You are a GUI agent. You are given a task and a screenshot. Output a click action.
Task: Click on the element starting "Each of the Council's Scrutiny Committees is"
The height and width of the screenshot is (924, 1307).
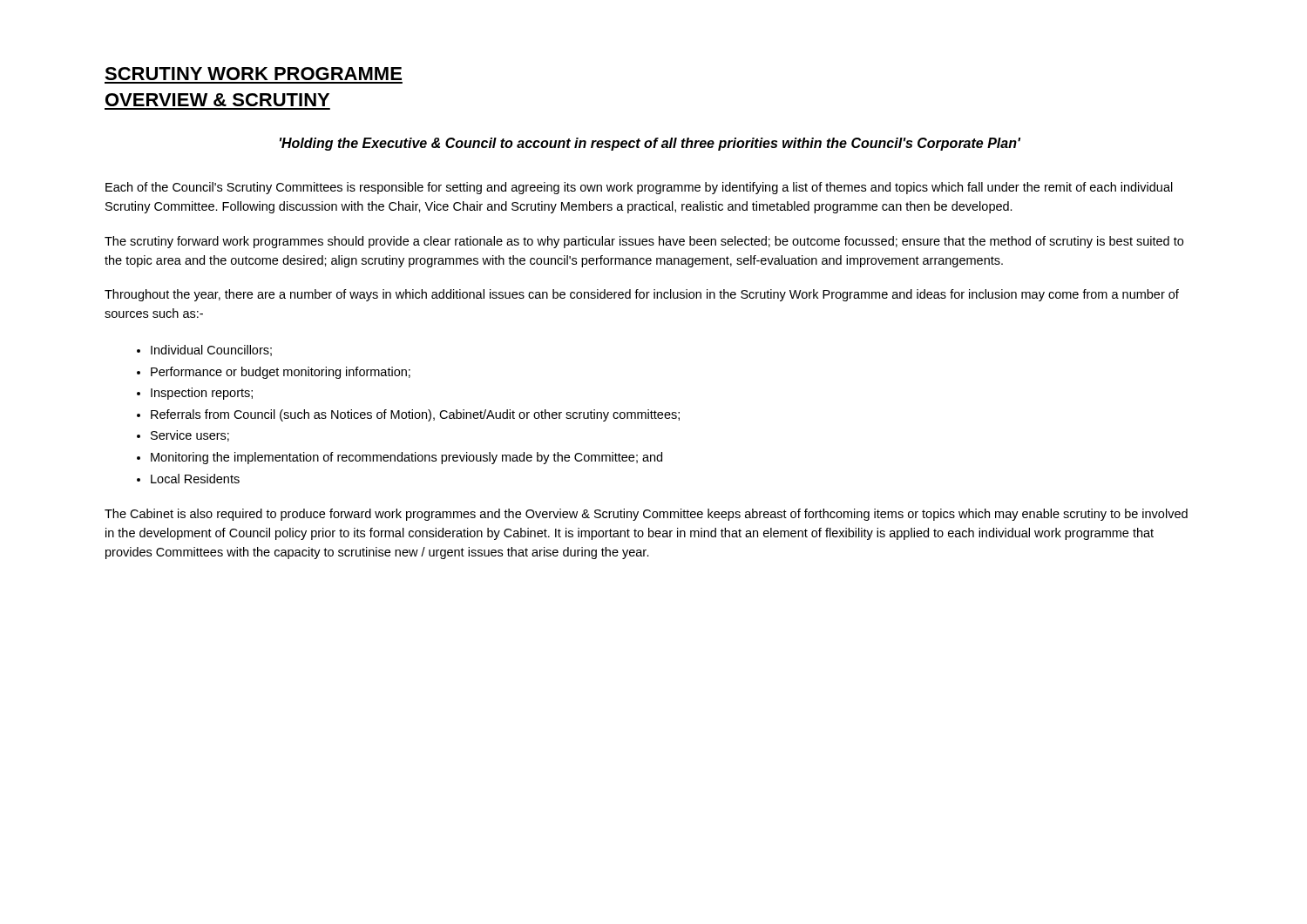point(639,197)
